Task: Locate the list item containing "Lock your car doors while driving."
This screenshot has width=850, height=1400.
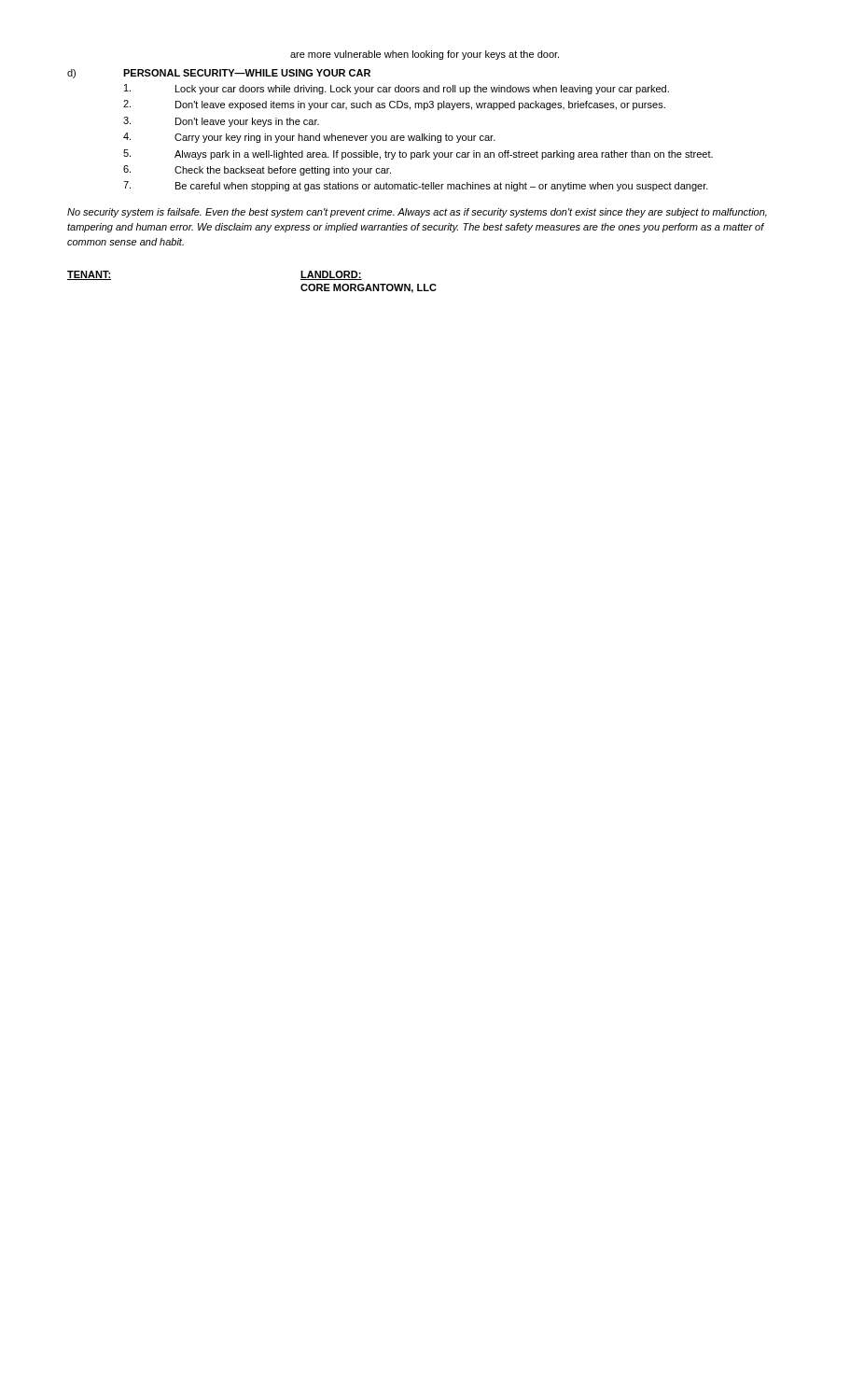Action: pyautogui.click(x=453, y=89)
